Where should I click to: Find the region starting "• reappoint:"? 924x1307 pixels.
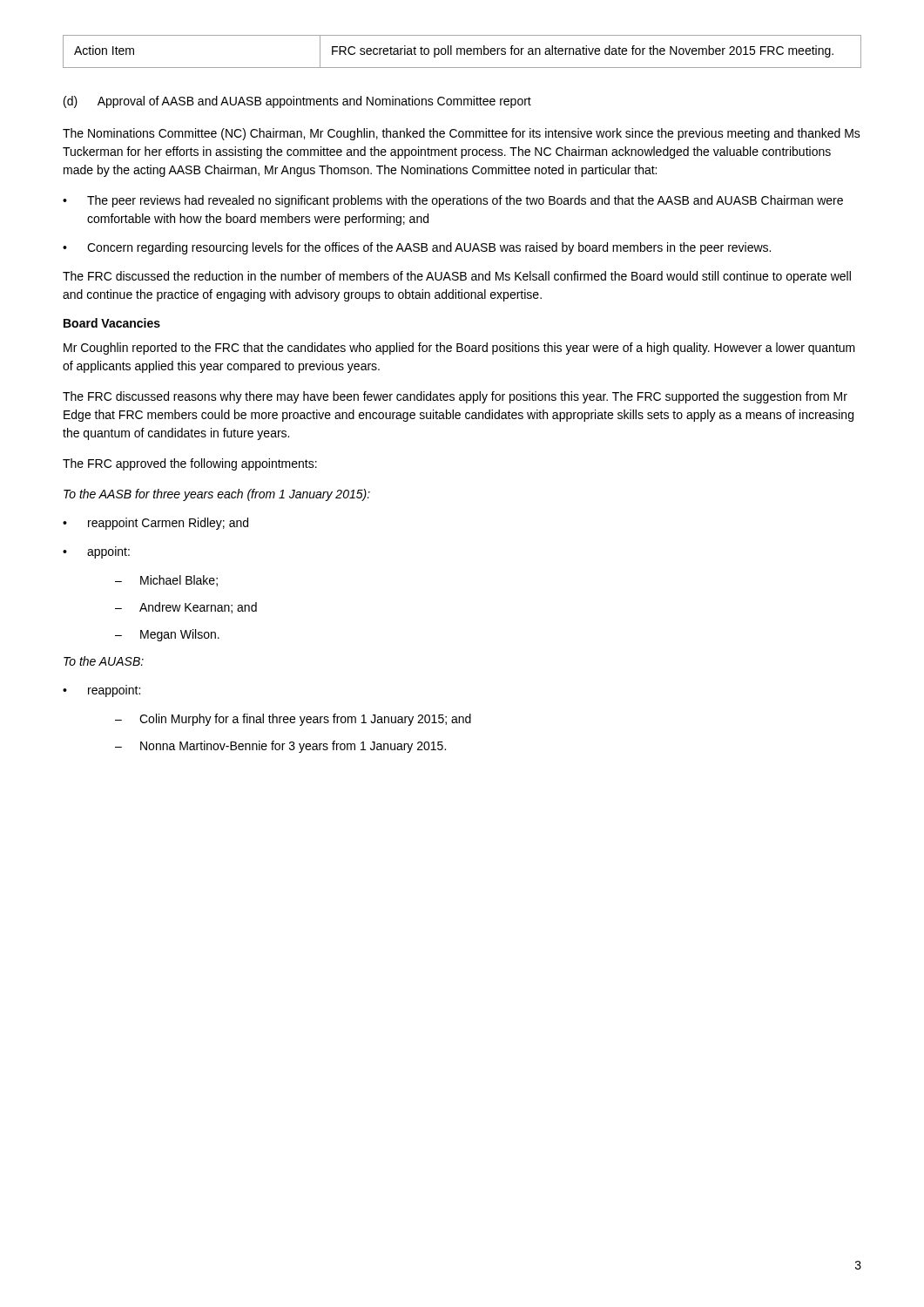click(x=101, y=691)
